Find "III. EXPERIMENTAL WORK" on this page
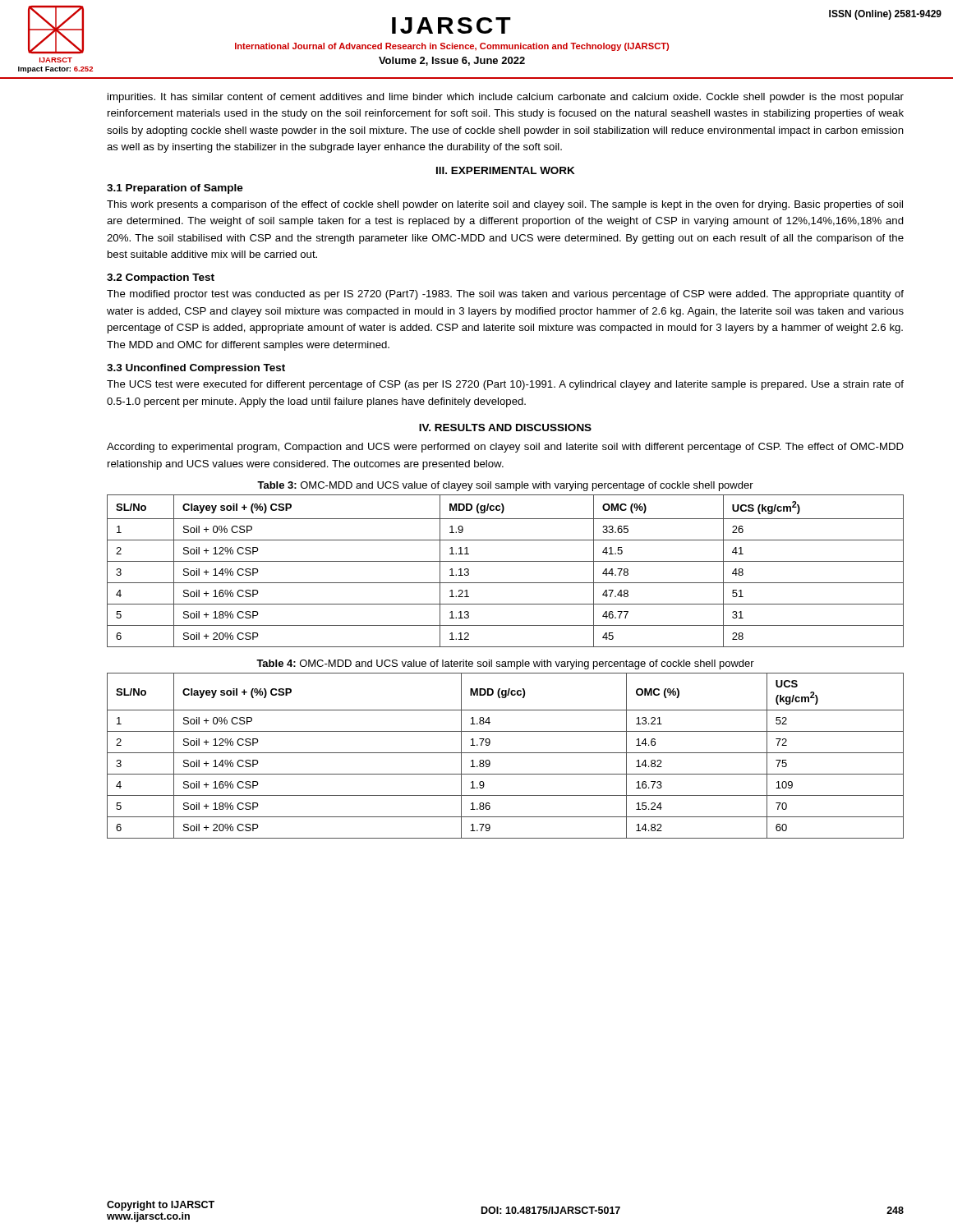Screen dimensions: 1232x953 click(x=505, y=170)
